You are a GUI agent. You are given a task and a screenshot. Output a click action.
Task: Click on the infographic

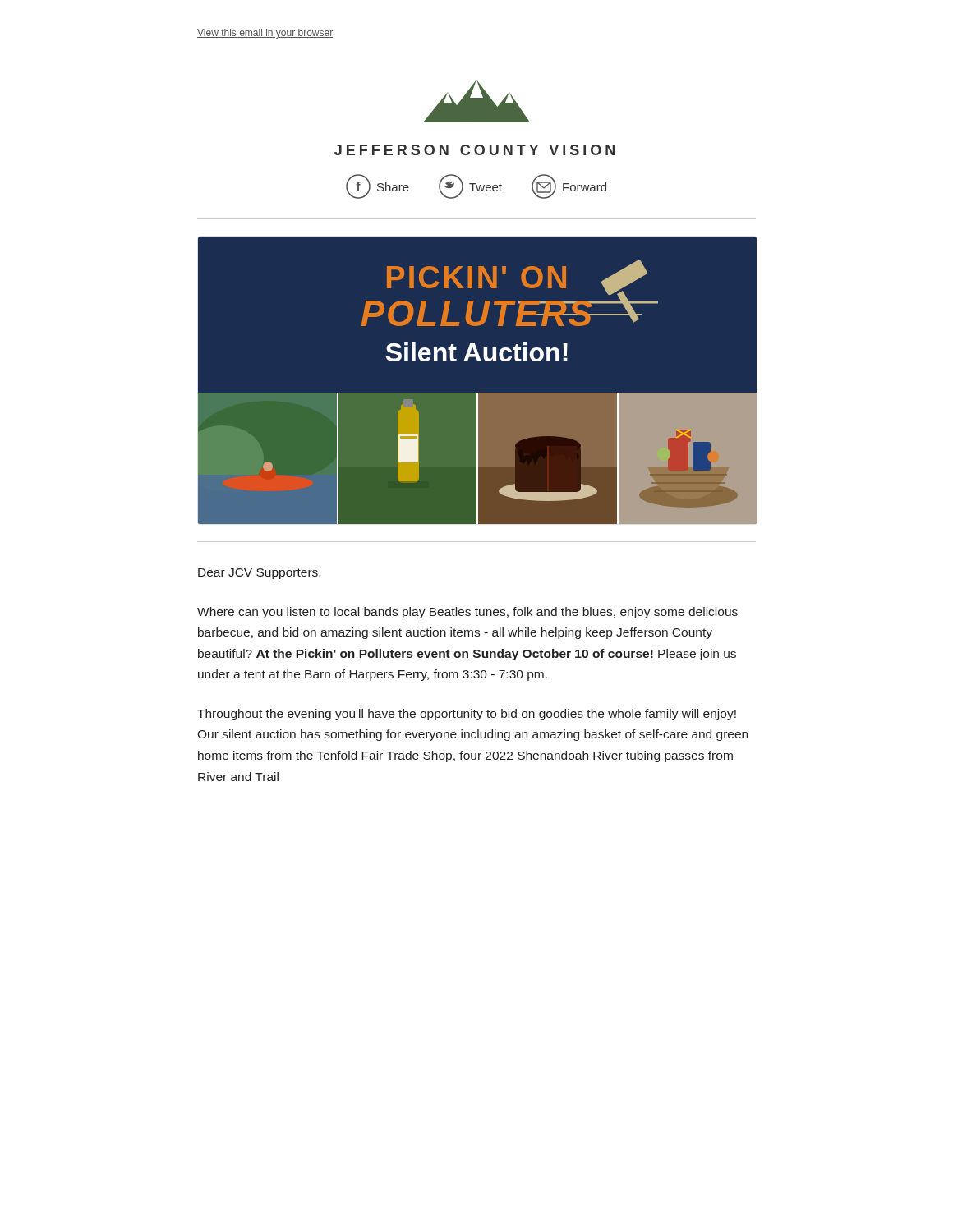[476, 186]
